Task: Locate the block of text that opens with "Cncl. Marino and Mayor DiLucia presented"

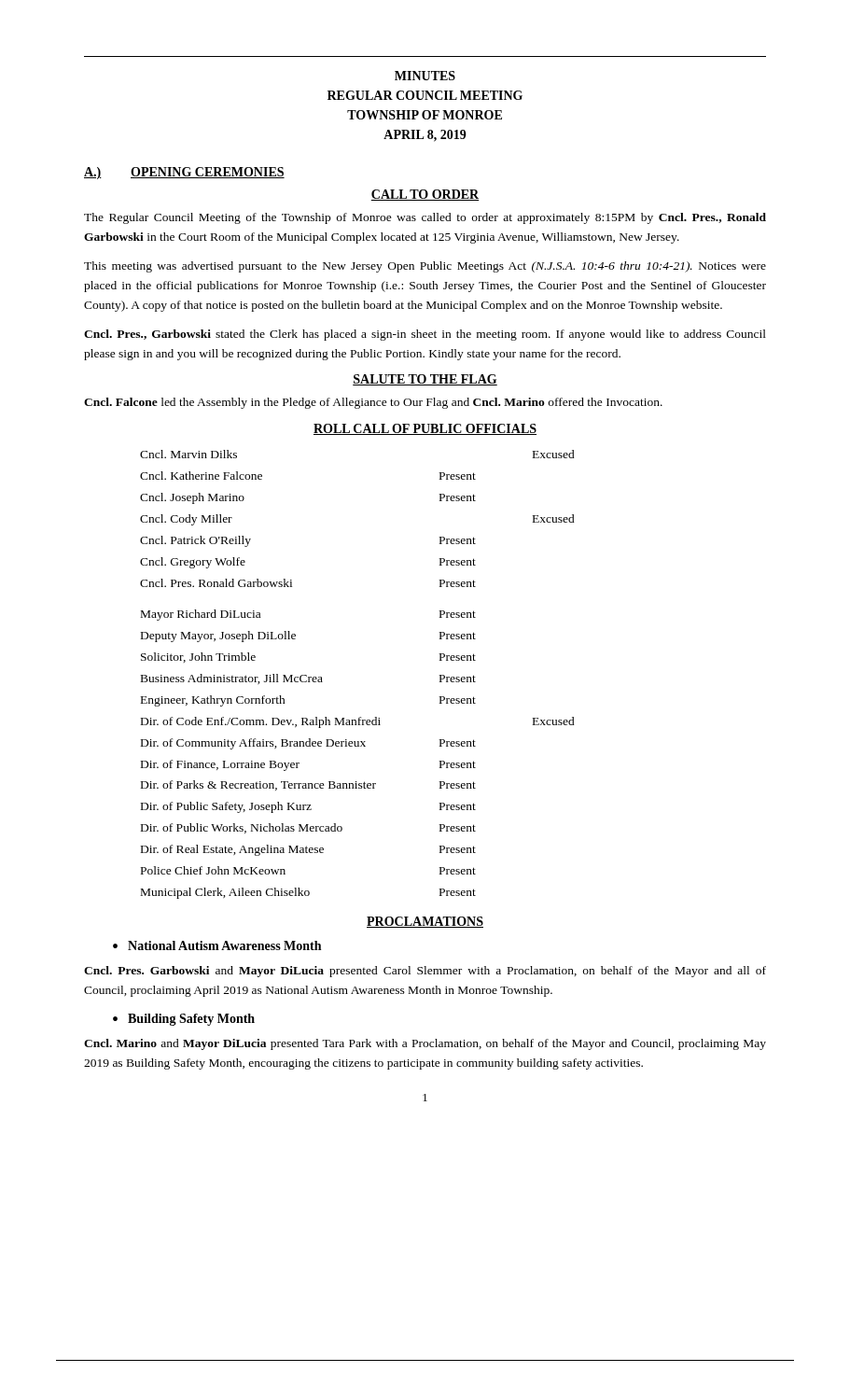Action: (x=425, y=1053)
